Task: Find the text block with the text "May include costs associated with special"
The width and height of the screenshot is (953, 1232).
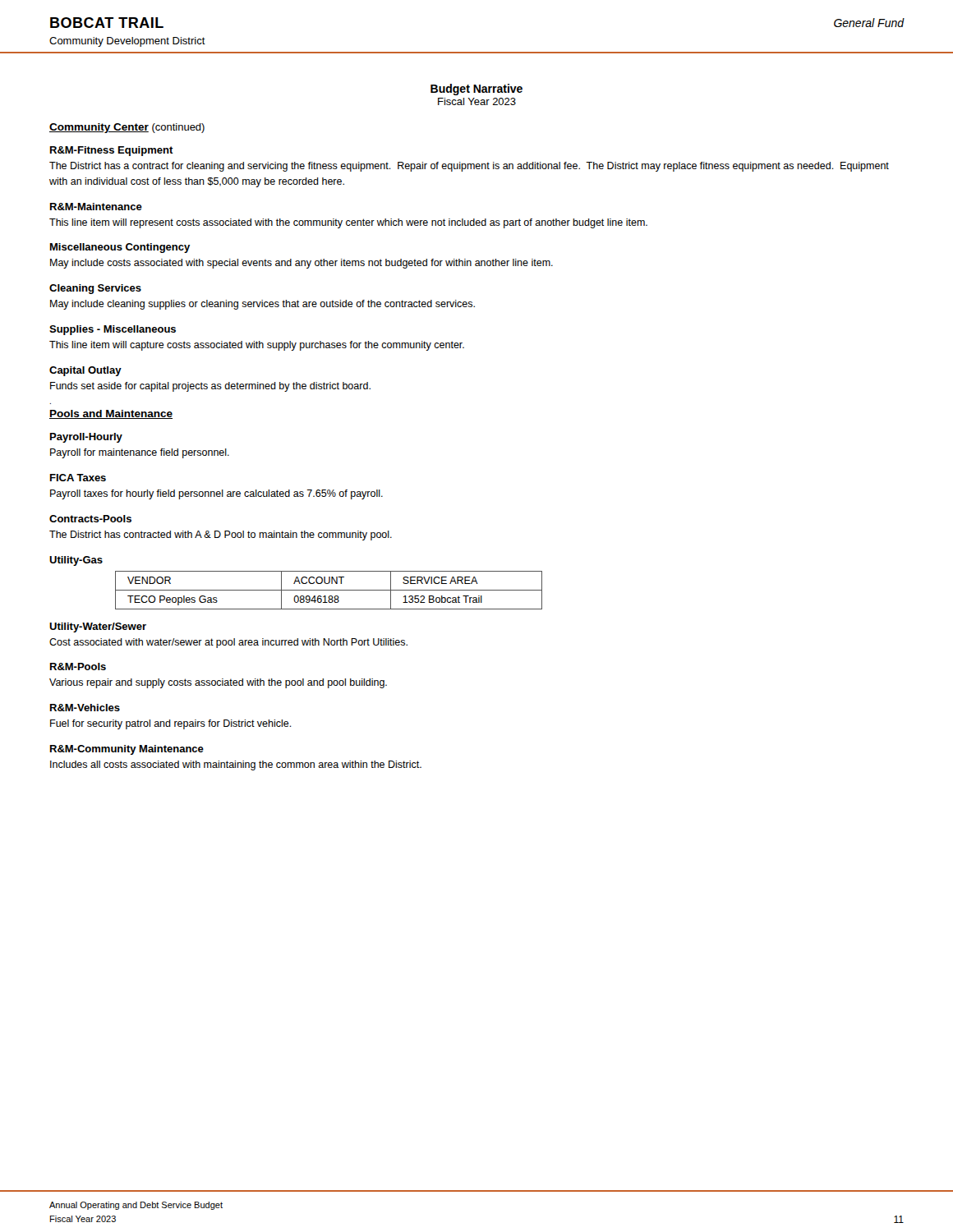Action: [301, 263]
